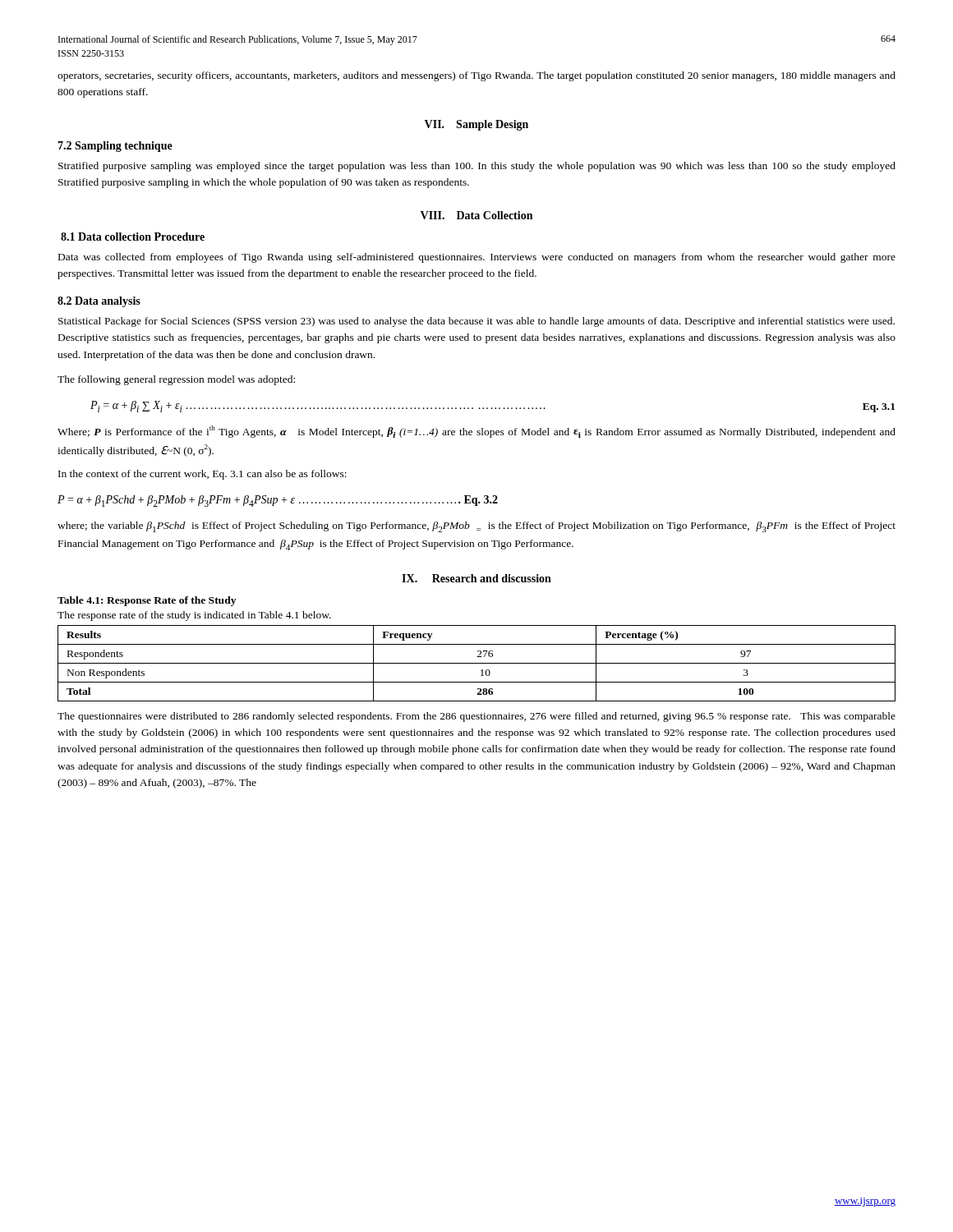The width and height of the screenshot is (953, 1232).
Task: Select the text block containing "where; the variable β1PSchd is Effect of"
Action: pyautogui.click(x=476, y=535)
